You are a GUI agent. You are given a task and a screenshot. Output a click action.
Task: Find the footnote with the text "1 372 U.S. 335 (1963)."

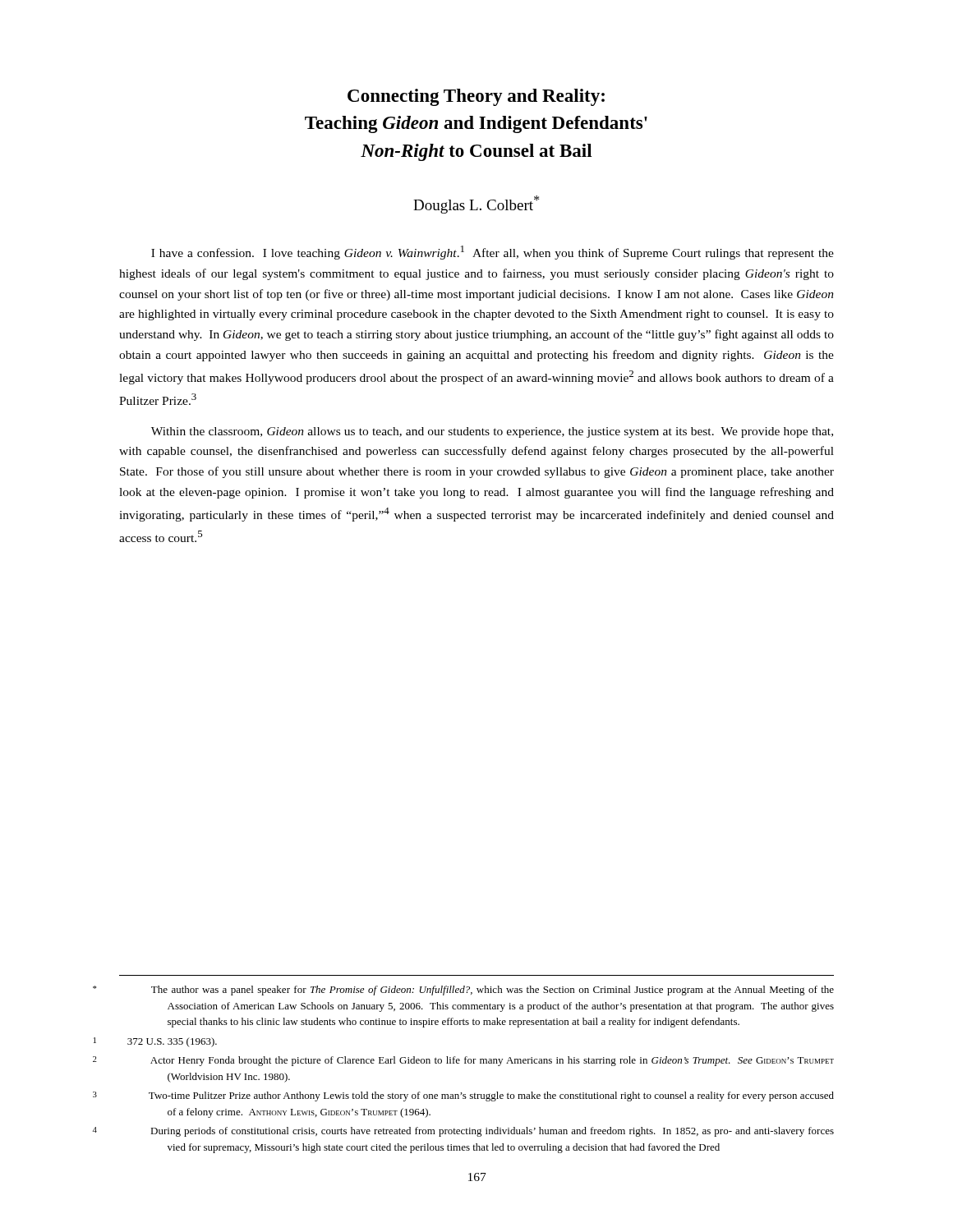pos(172,1042)
